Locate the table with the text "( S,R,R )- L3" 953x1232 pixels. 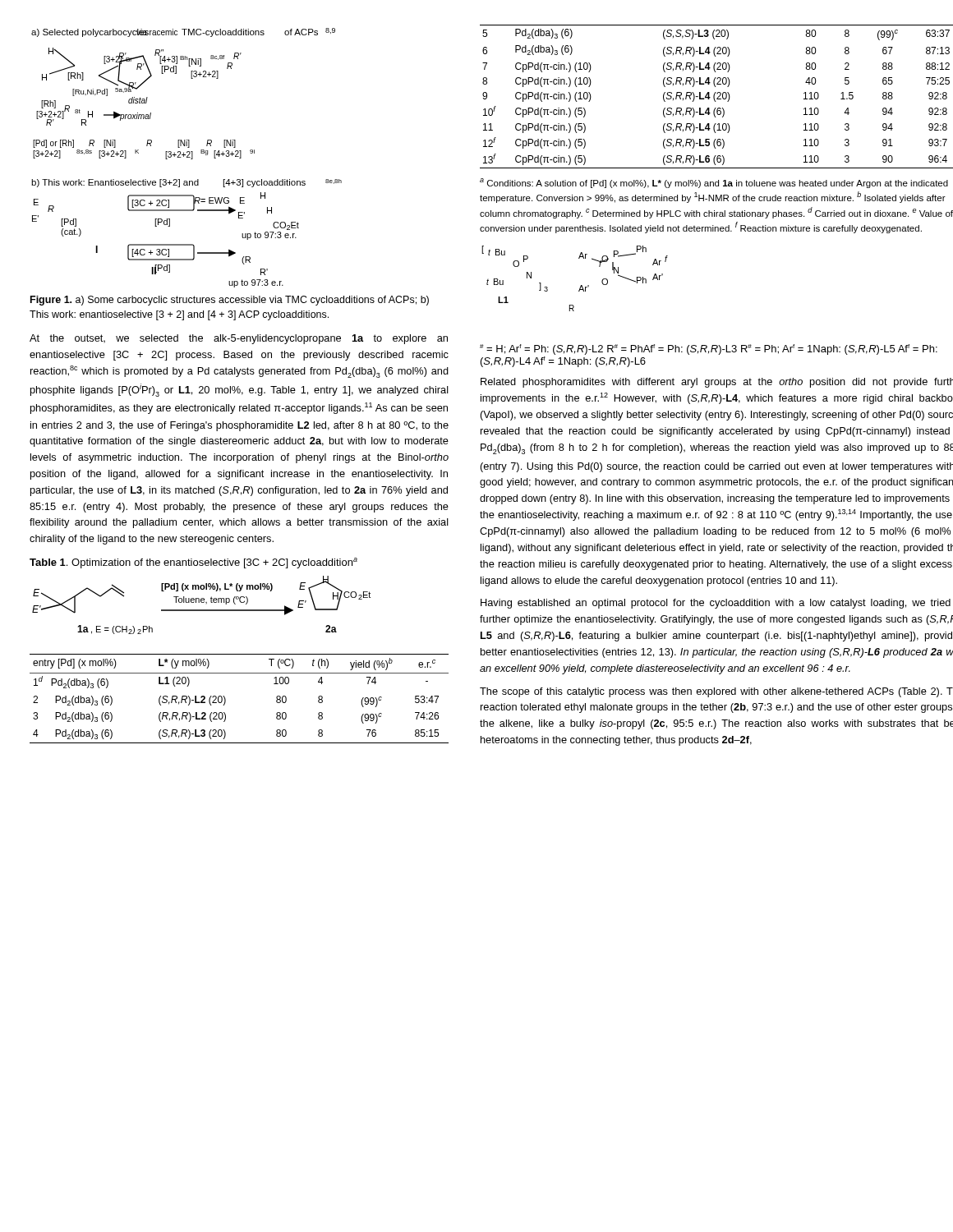239,699
